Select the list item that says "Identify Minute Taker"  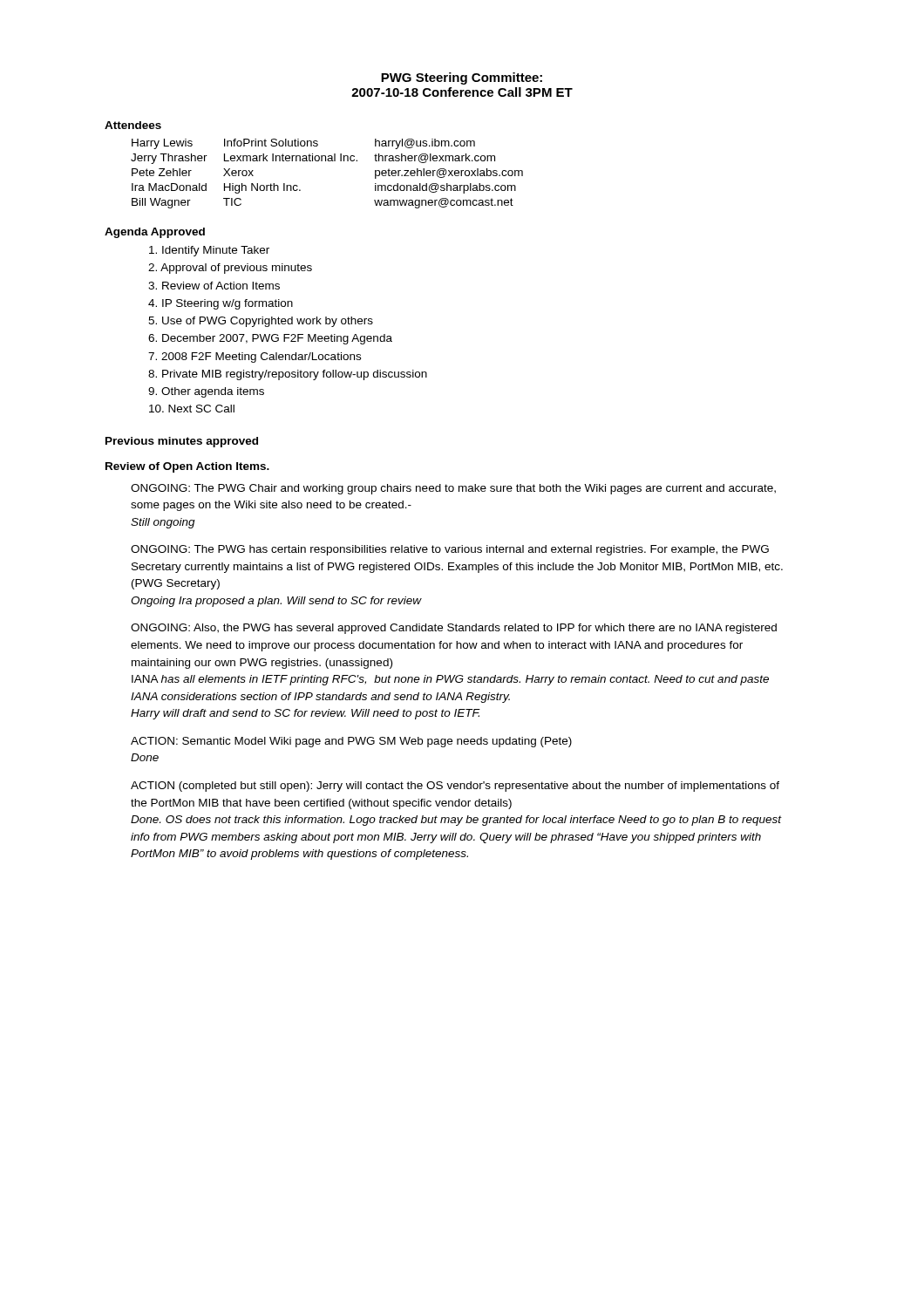pos(209,250)
